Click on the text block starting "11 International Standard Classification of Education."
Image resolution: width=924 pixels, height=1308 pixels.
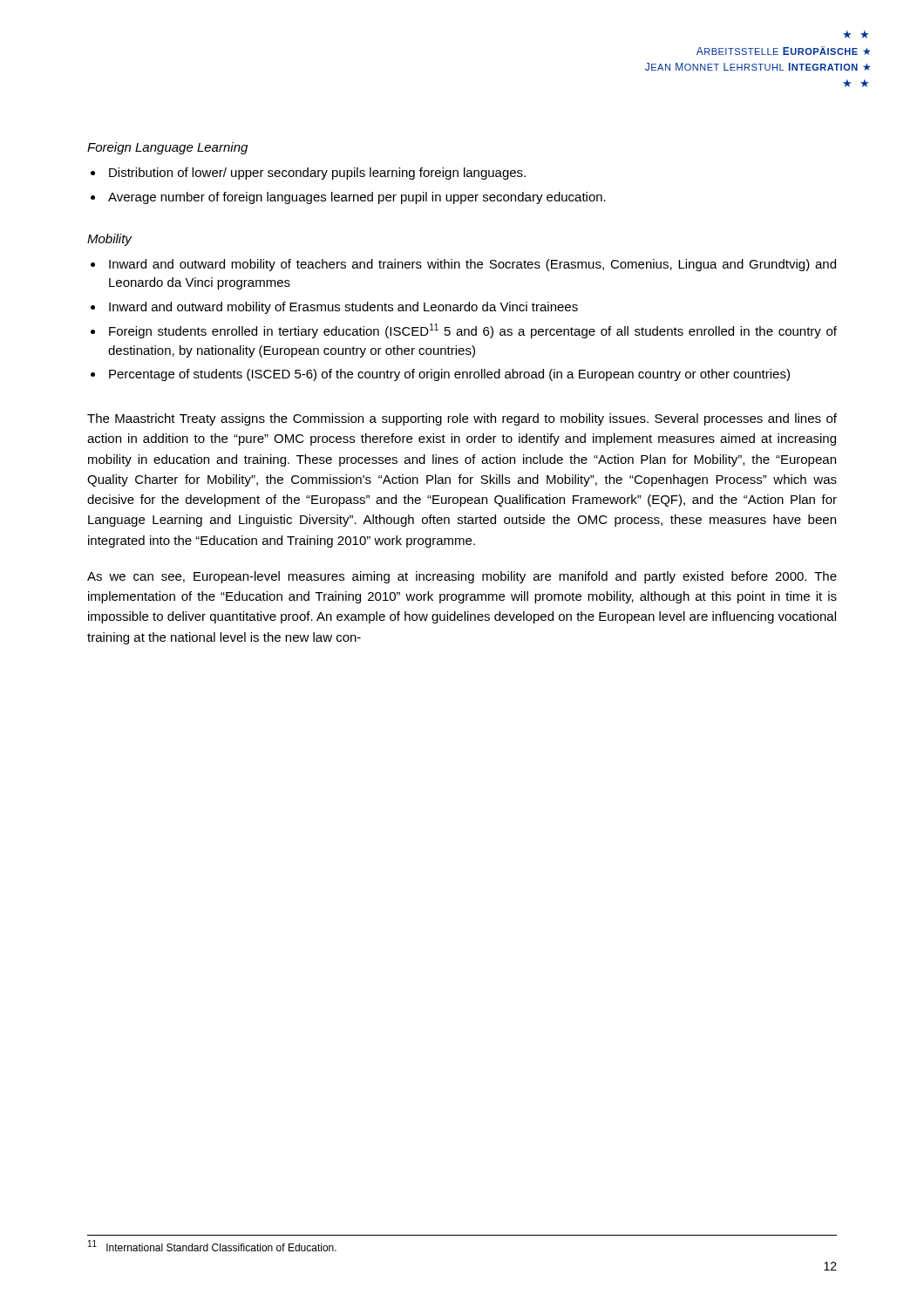(x=212, y=1246)
